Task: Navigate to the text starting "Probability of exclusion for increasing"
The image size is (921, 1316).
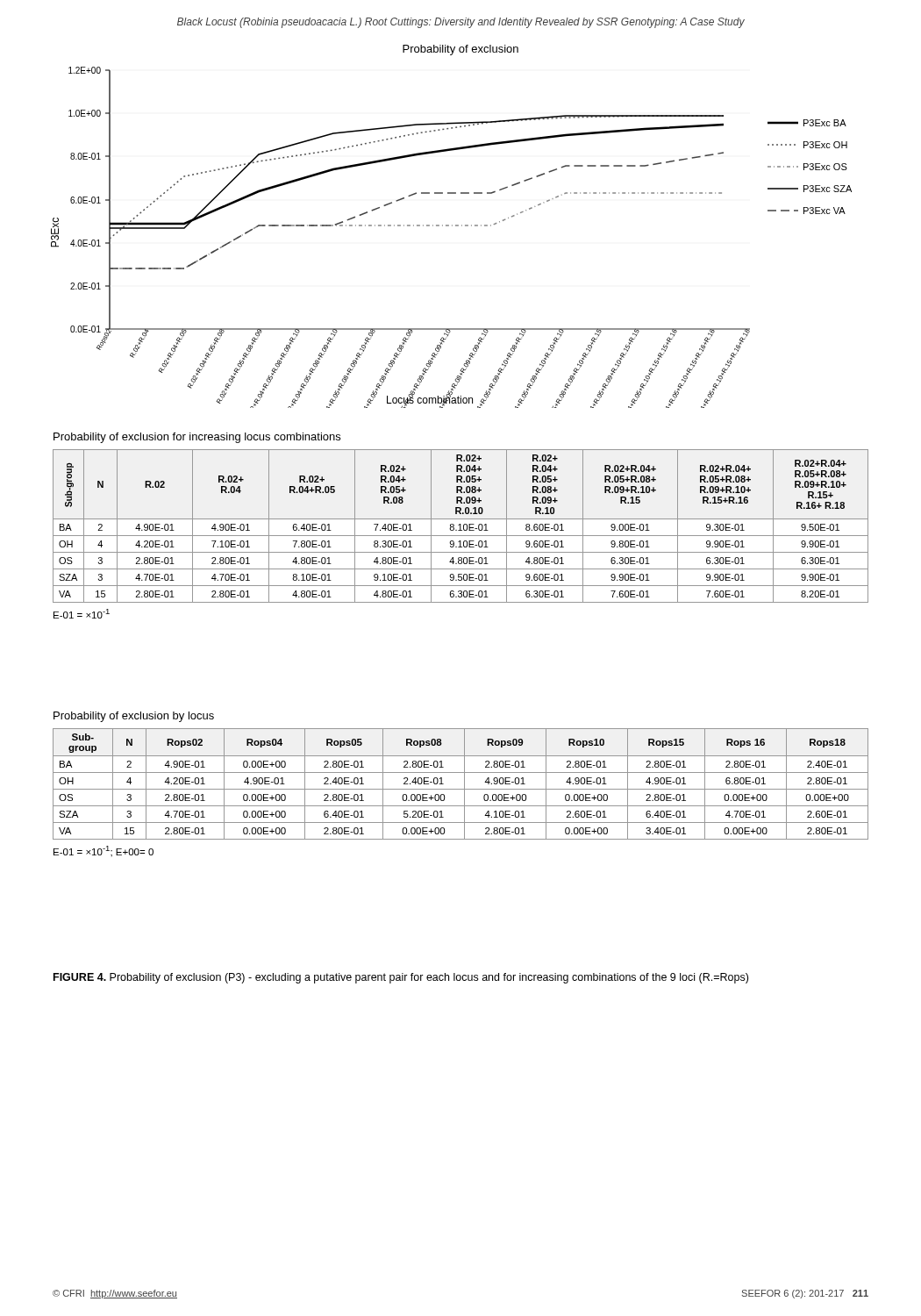Action: 197,437
